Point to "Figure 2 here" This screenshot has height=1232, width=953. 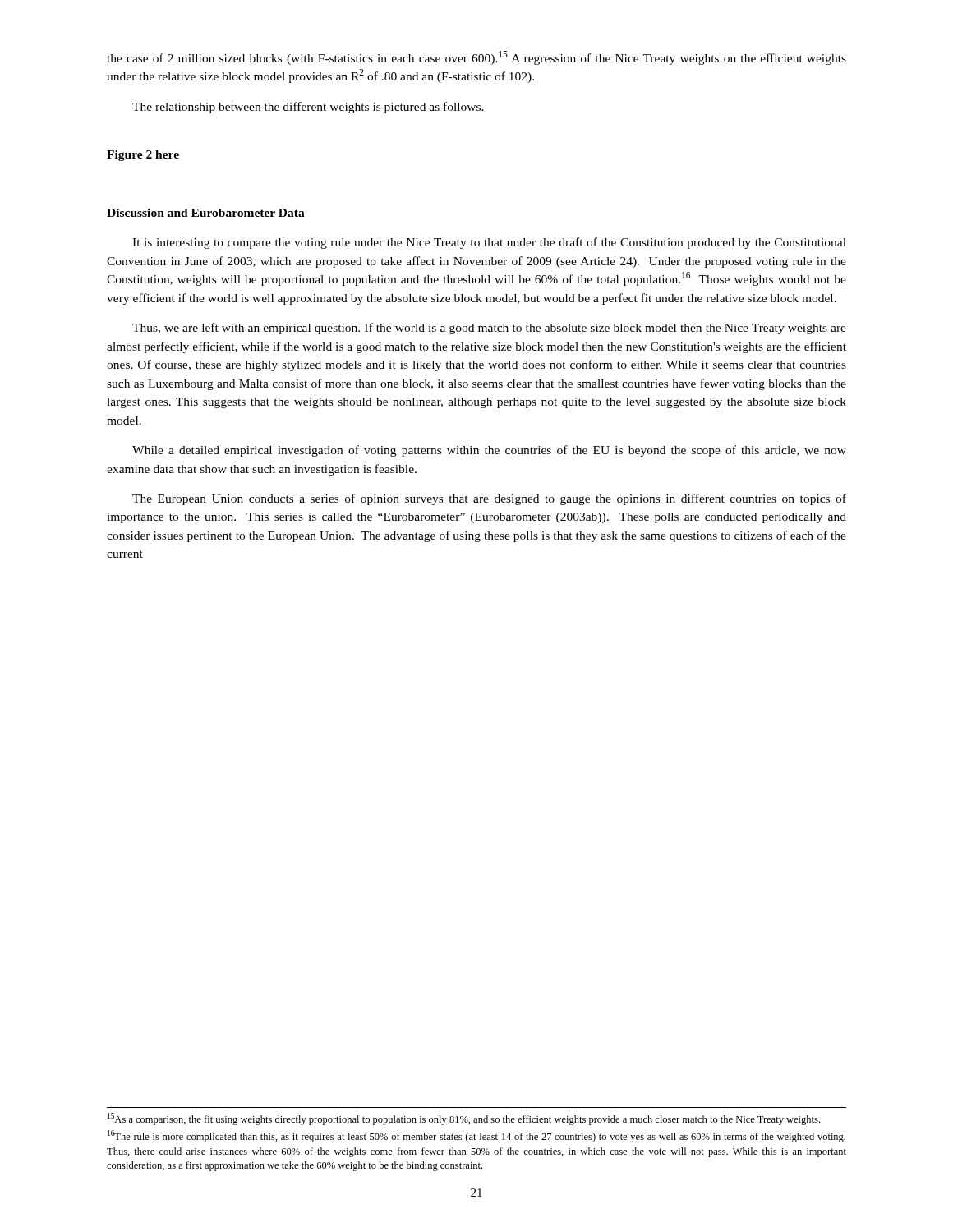[143, 154]
